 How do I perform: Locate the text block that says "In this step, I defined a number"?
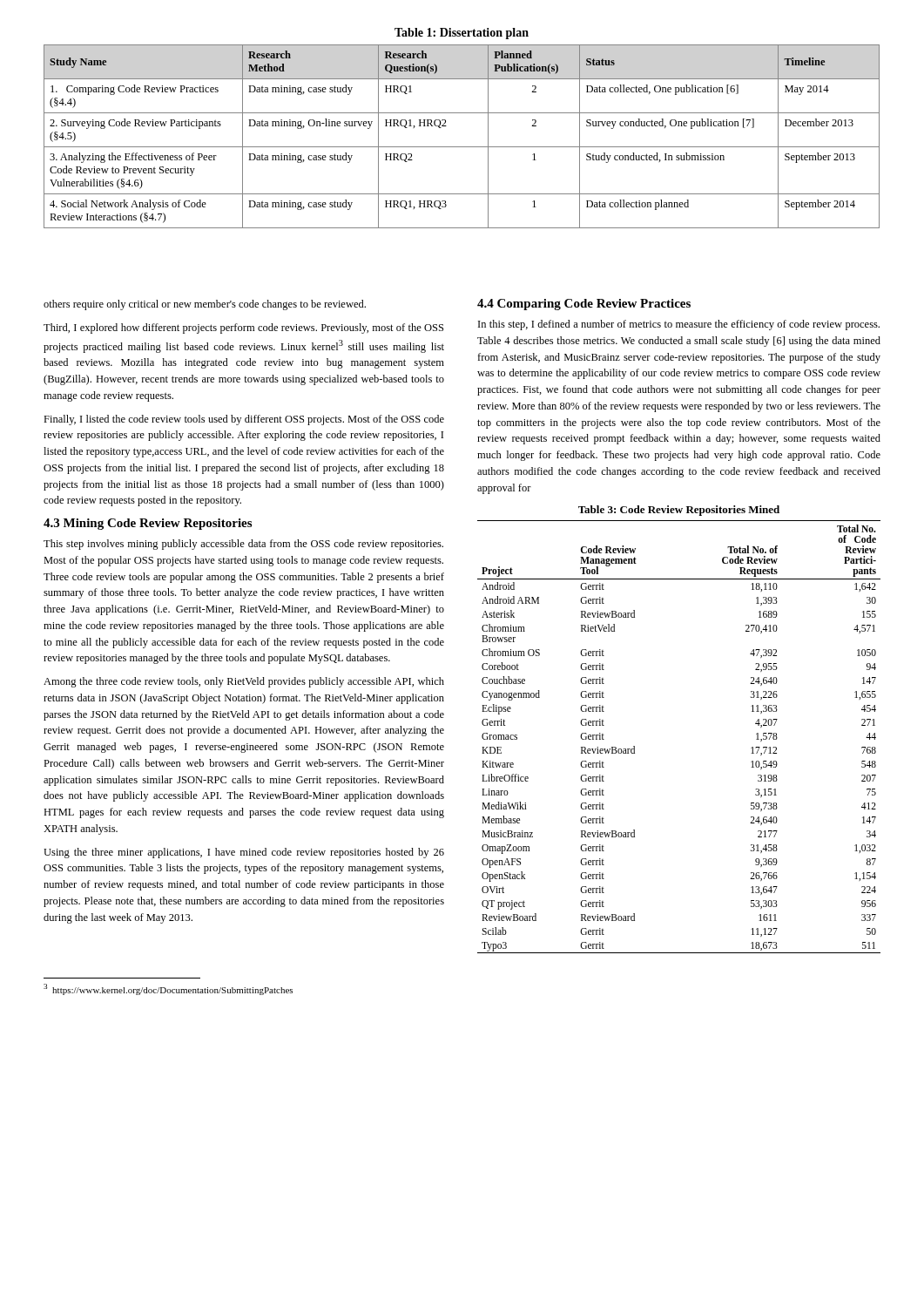(x=679, y=406)
